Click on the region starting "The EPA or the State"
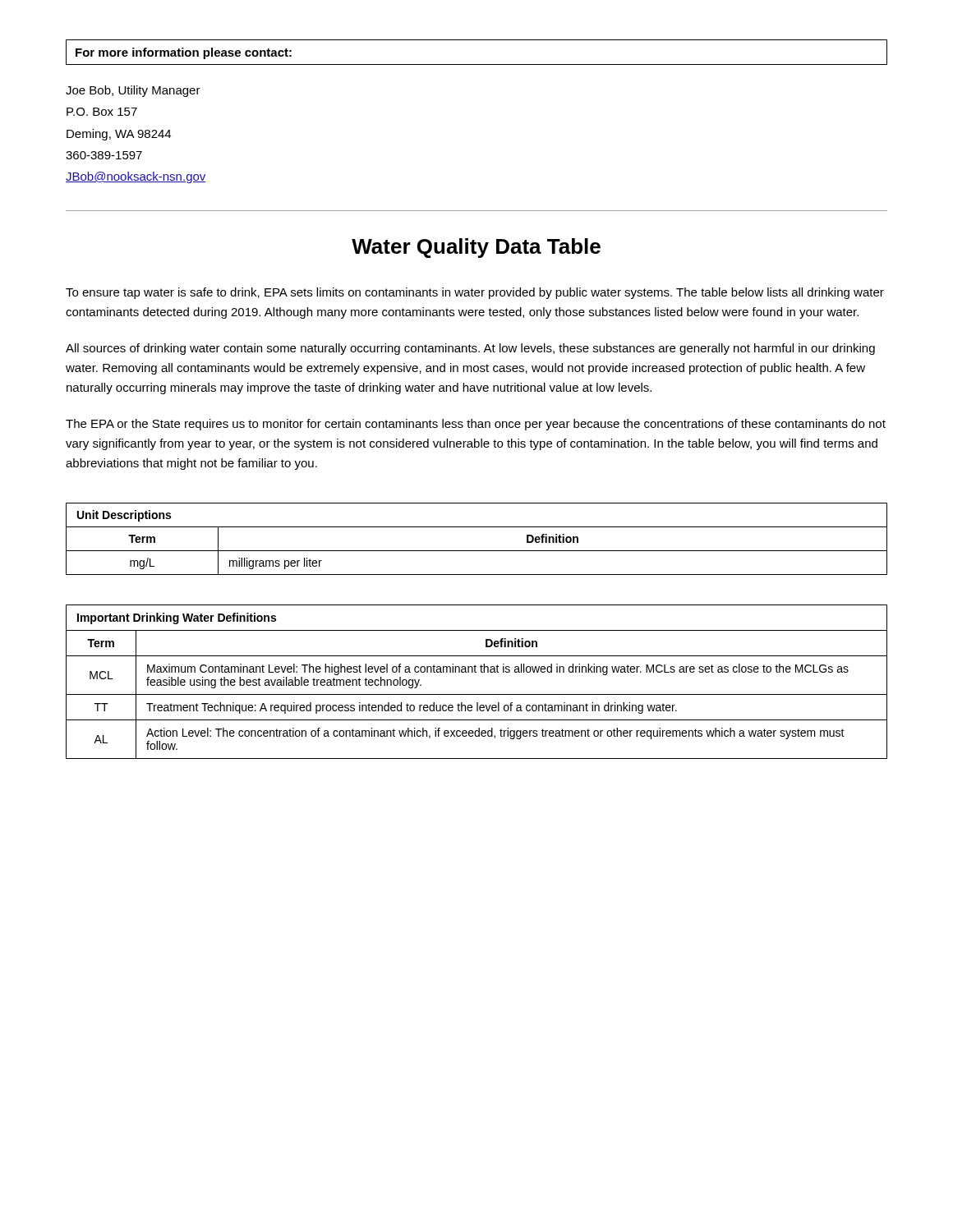953x1232 pixels. [x=476, y=443]
